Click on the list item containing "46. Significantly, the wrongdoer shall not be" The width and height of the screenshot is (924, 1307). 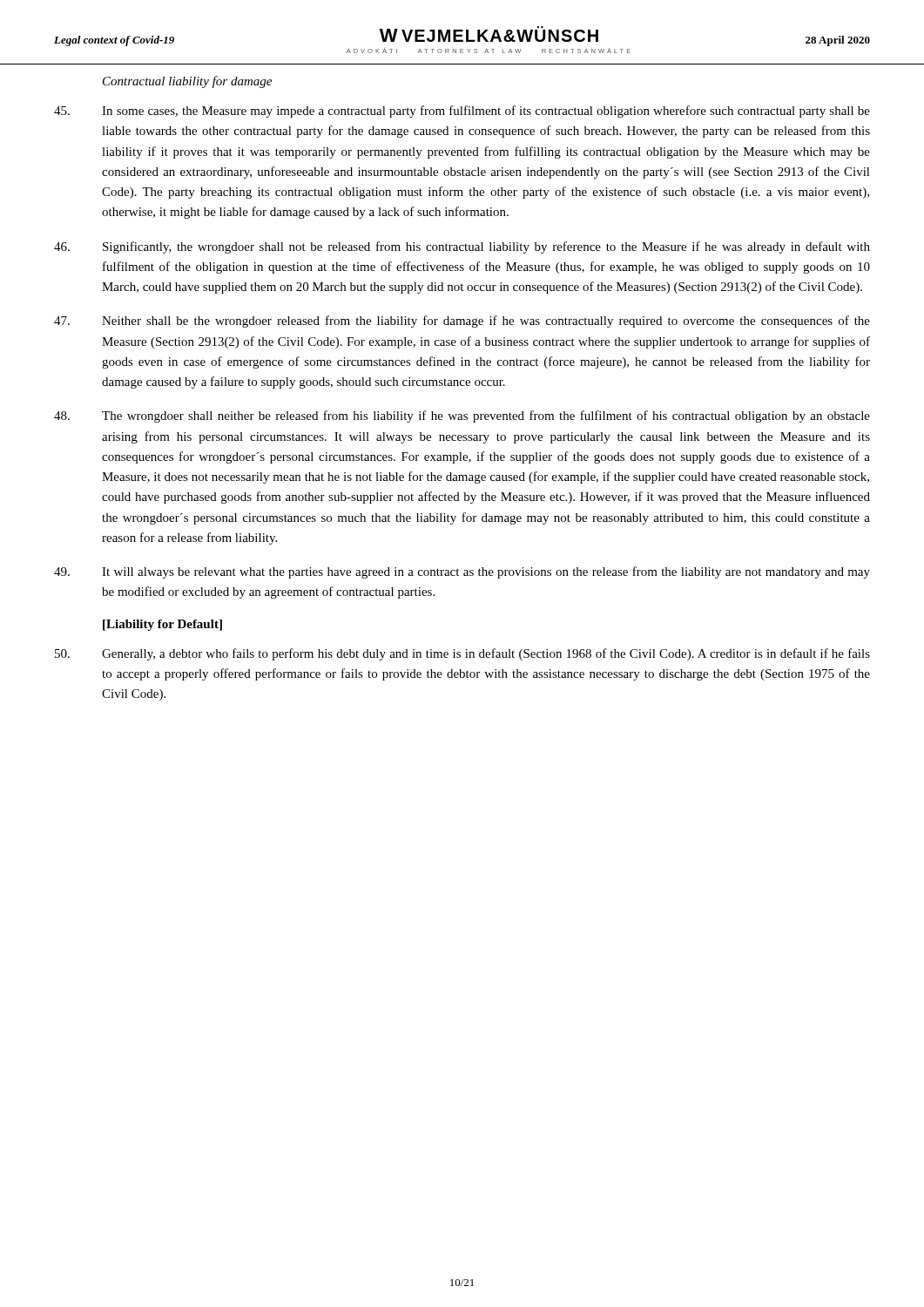click(462, 267)
